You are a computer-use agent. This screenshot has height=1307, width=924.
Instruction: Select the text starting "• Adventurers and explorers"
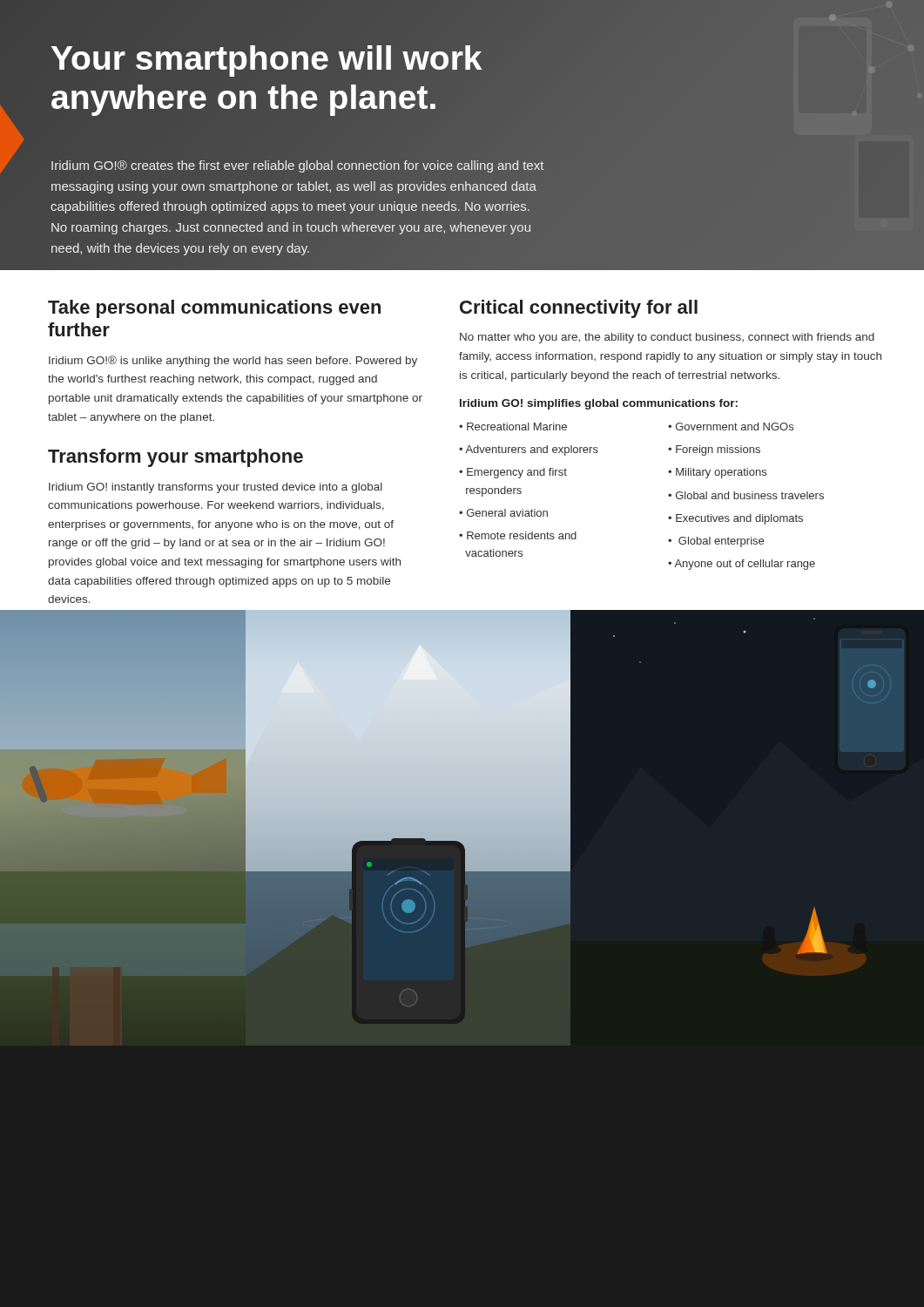529,449
